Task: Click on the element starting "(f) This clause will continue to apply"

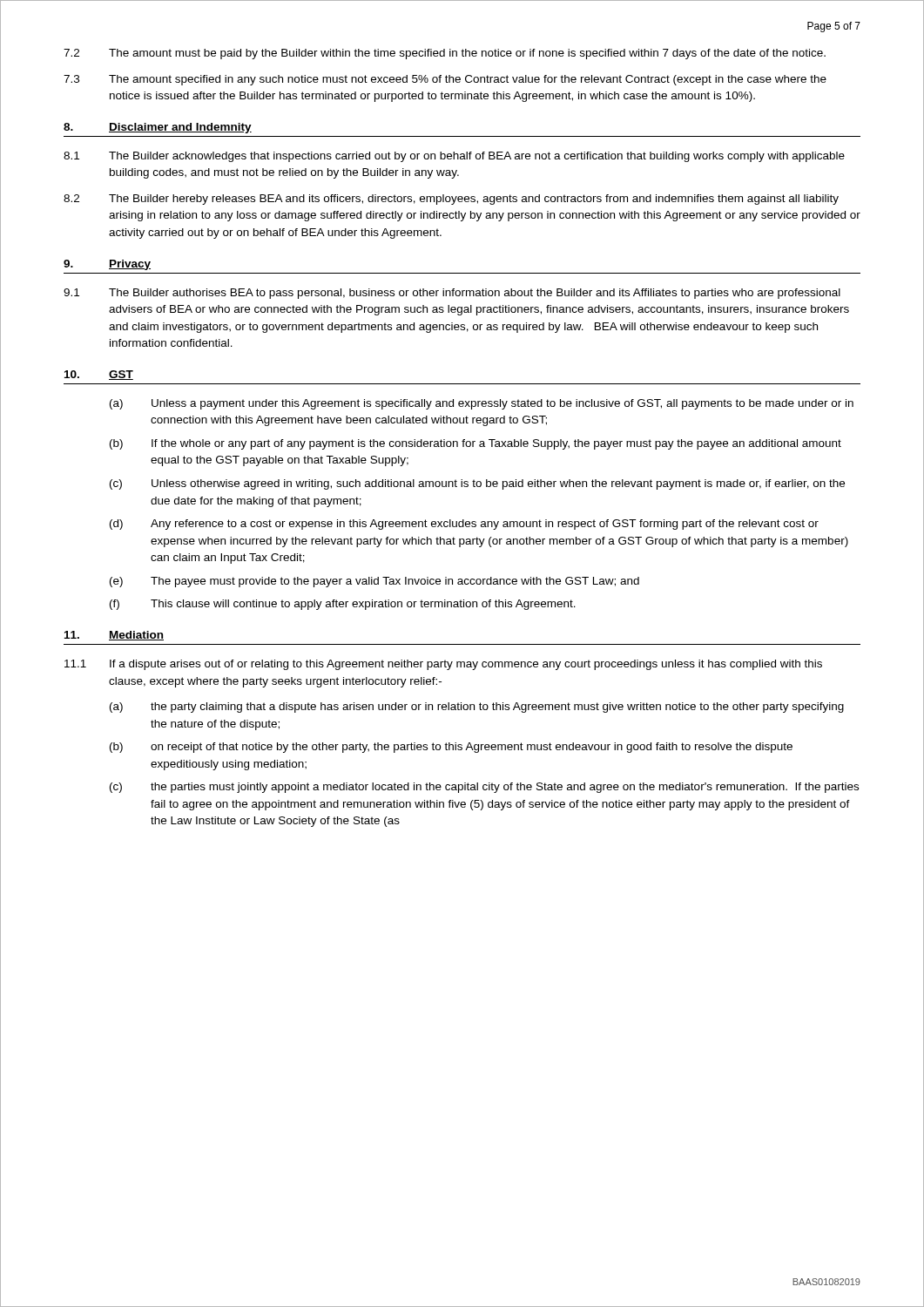Action: click(x=485, y=604)
